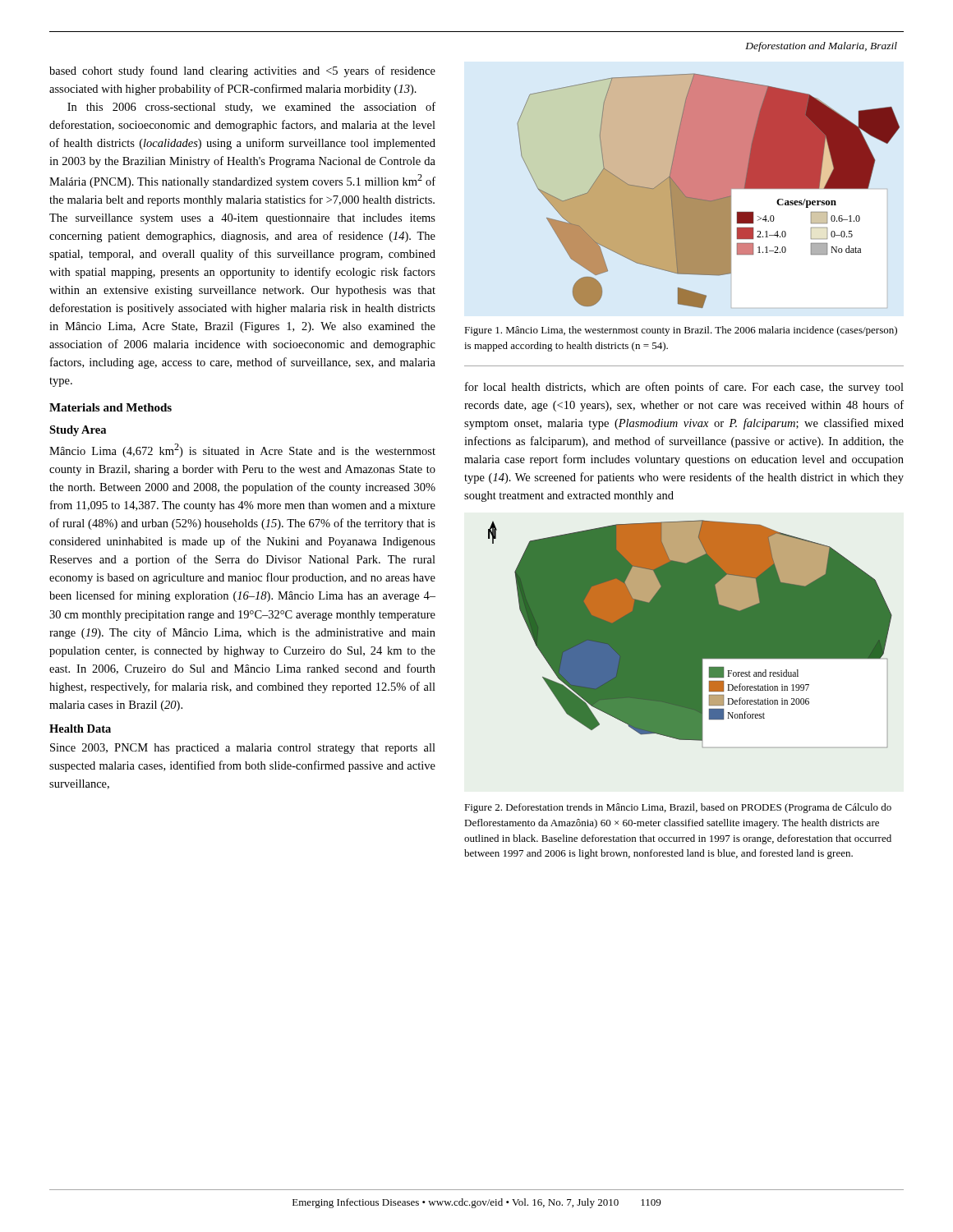The height and width of the screenshot is (1232, 953).
Task: Where is the caption that starts "Figure 1. Mâncio Lima, the westernmost county"?
Action: tap(681, 338)
